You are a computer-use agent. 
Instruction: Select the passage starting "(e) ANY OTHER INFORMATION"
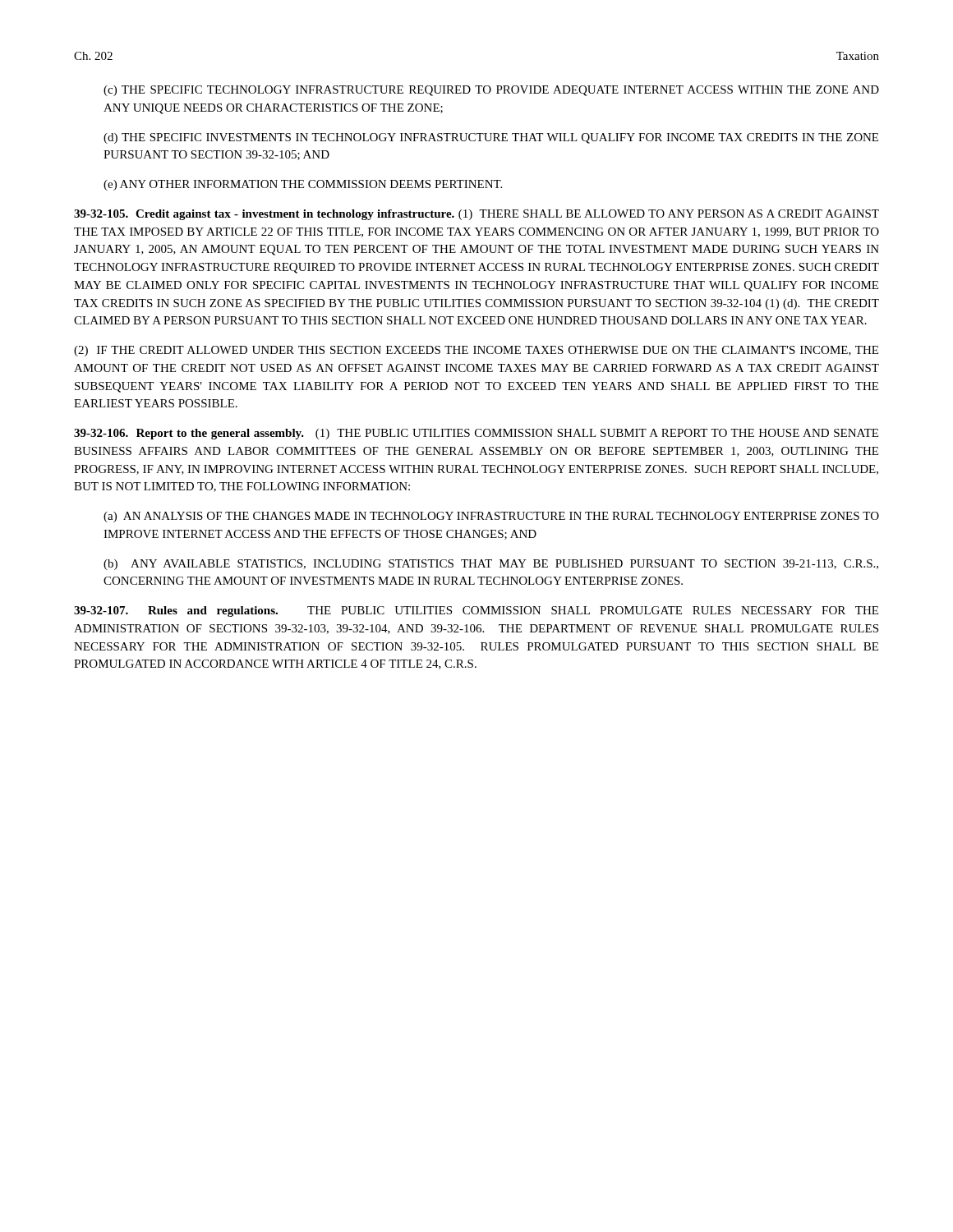click(x=303, y=184)
